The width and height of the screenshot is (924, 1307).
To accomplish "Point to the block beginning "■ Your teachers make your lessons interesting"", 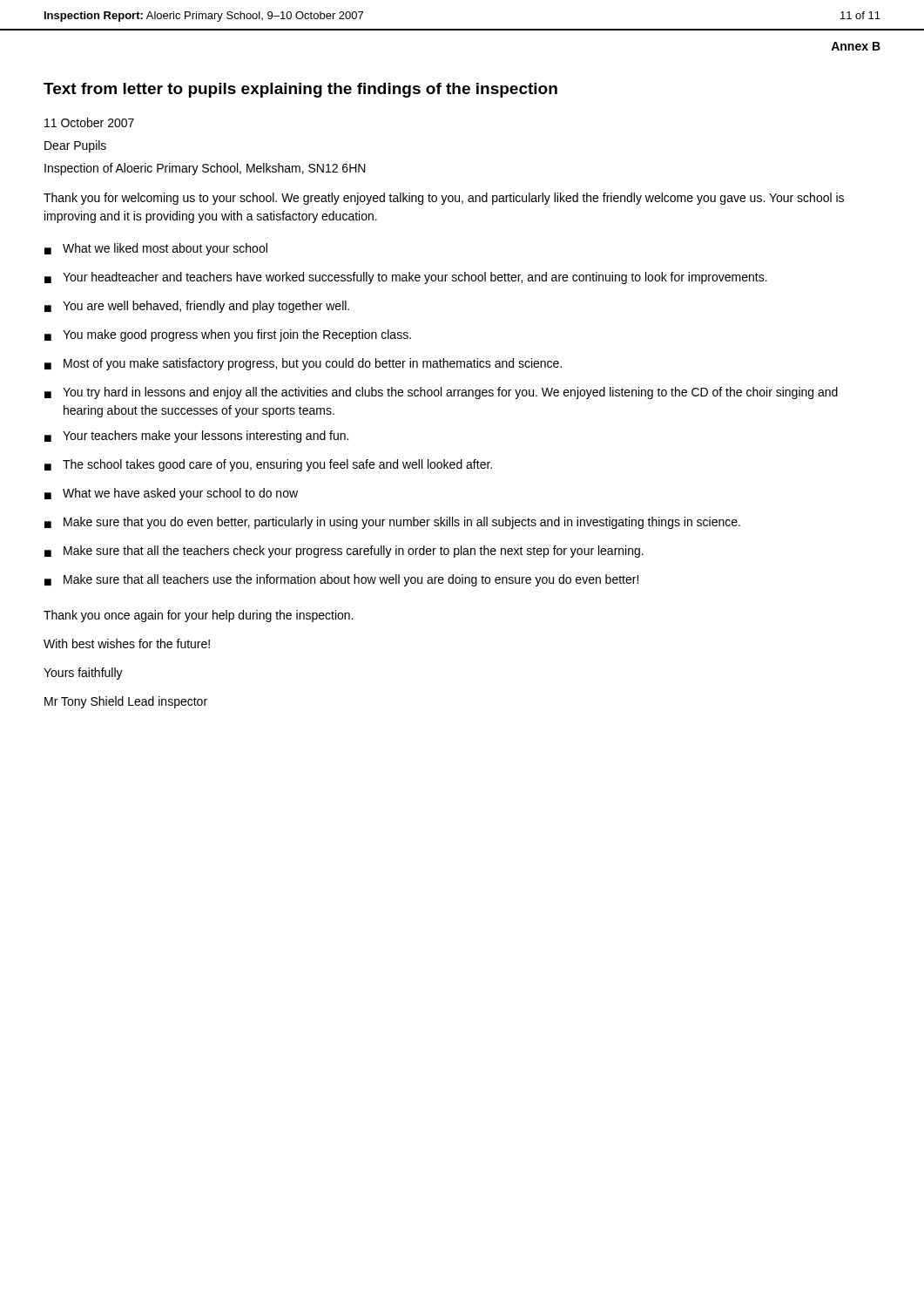I will point(196,437).
